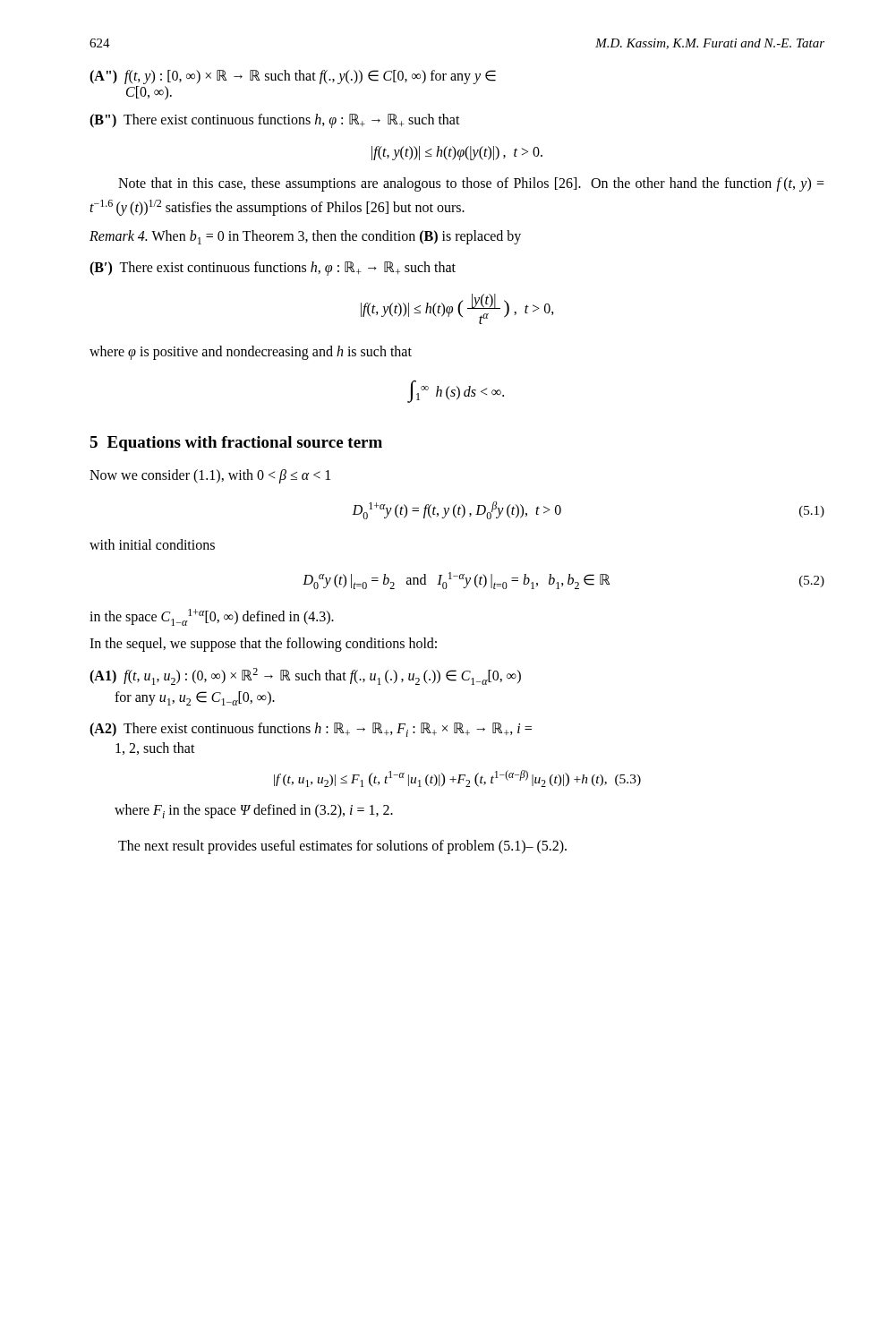
Task: Locate the text block starting "(A") f(t, y) : [0, ∞) × ℝ"
Action: 457,84
